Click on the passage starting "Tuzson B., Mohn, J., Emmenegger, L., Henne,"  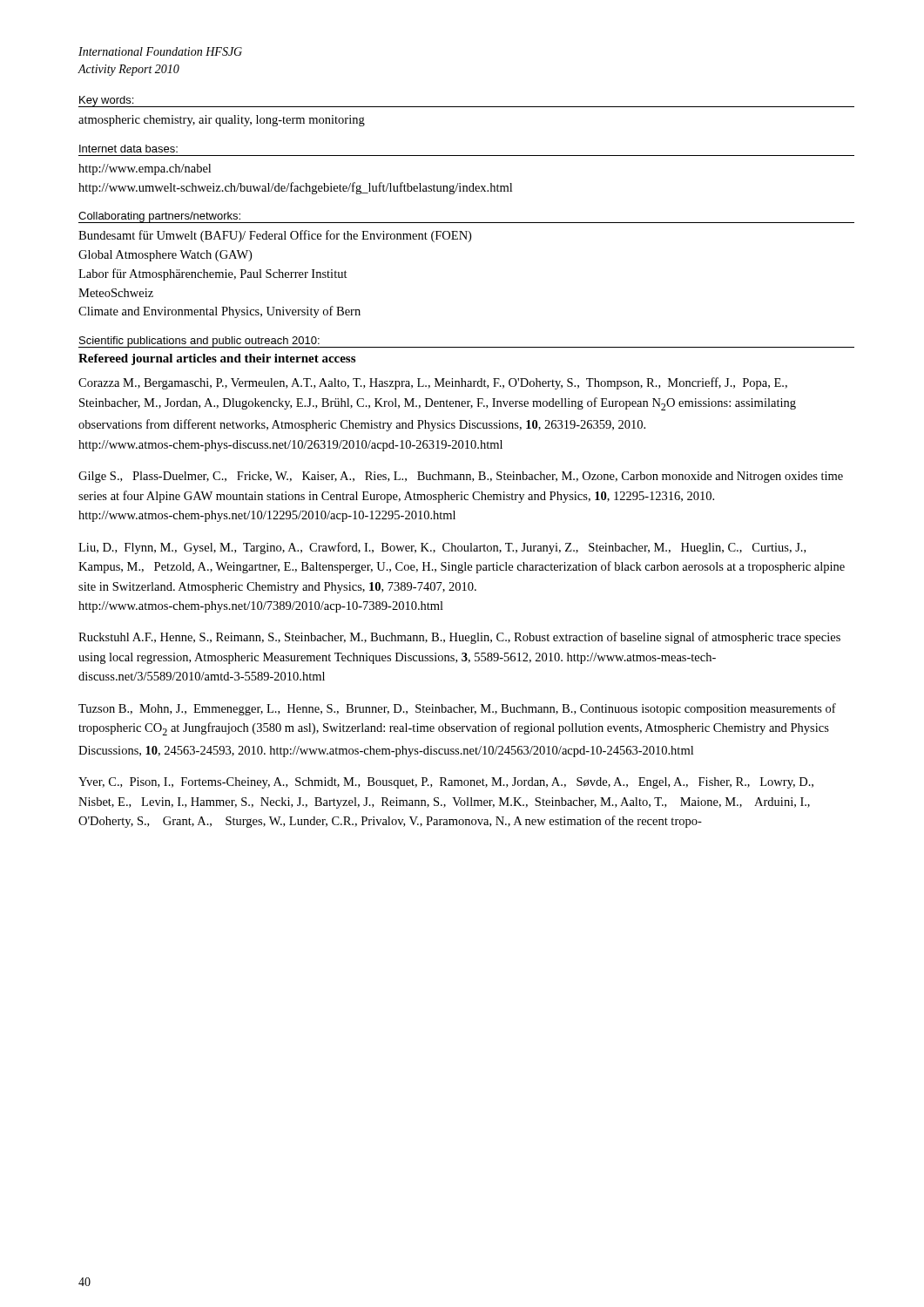pos(457,729)
